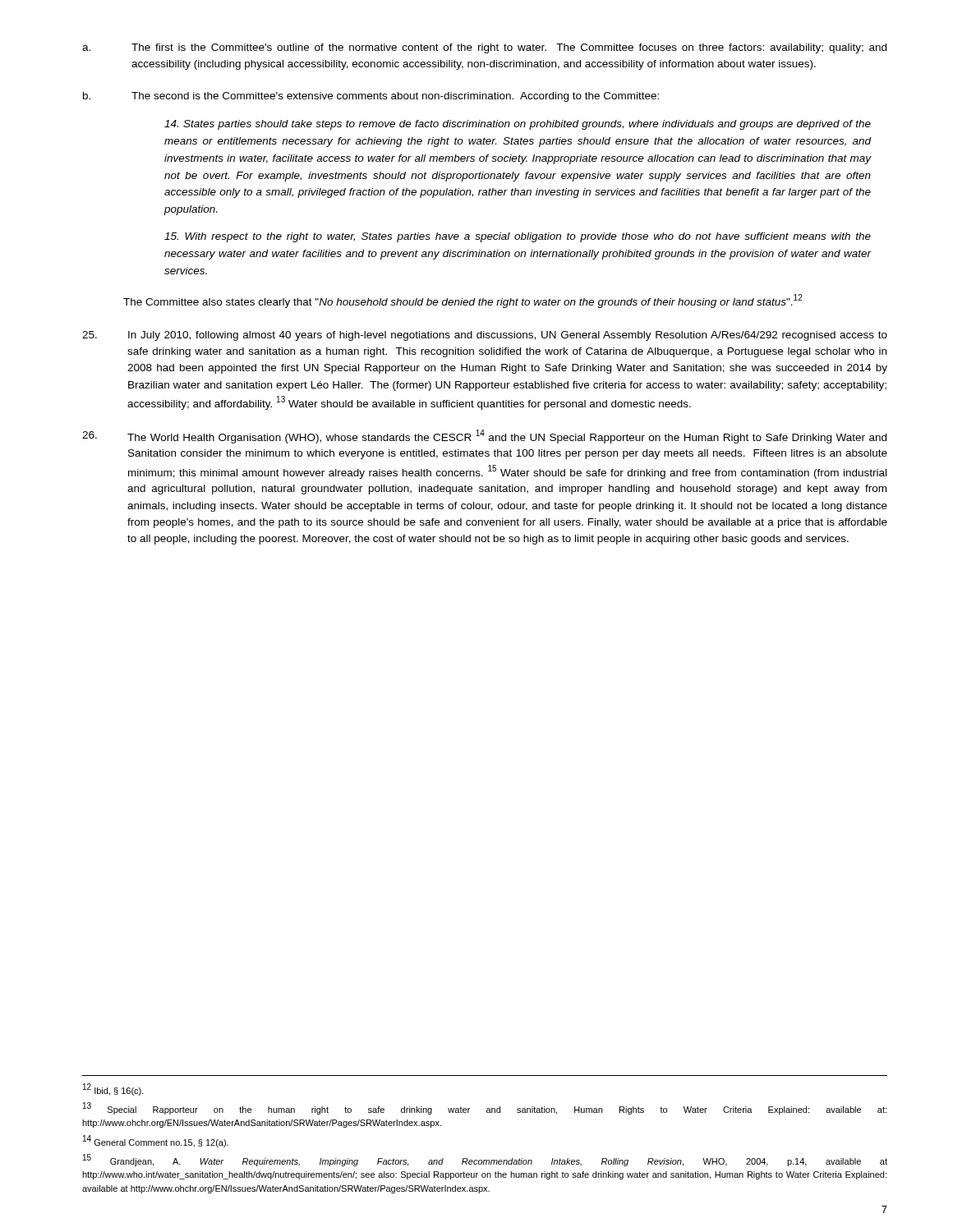Navigate to the region starting "12 Ibid, § 16(c)."
The height and width of the screenshot is (1232, 953).
(x=113, y=1089)
